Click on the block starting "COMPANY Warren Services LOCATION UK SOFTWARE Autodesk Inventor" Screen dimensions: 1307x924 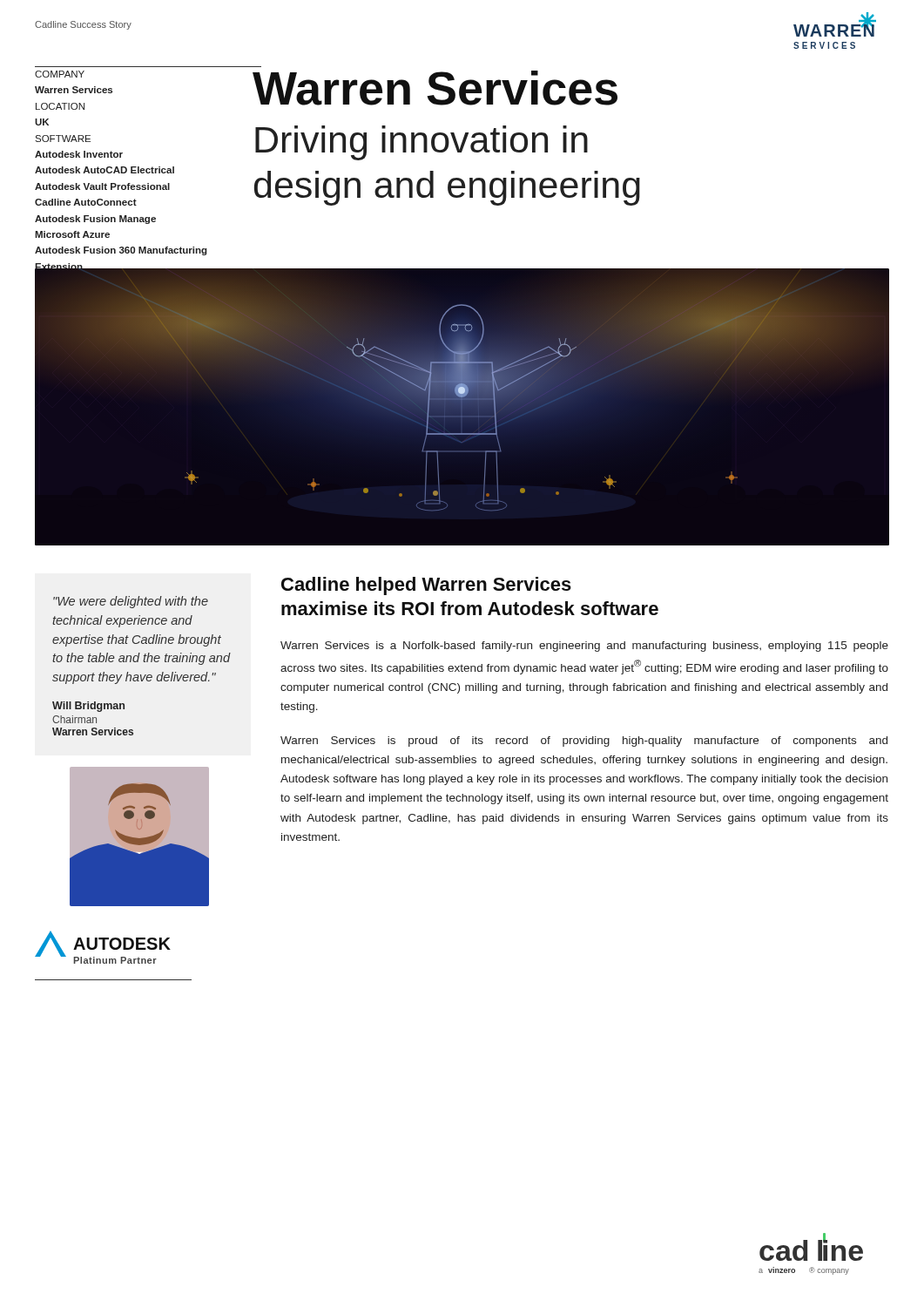[121, 170]
